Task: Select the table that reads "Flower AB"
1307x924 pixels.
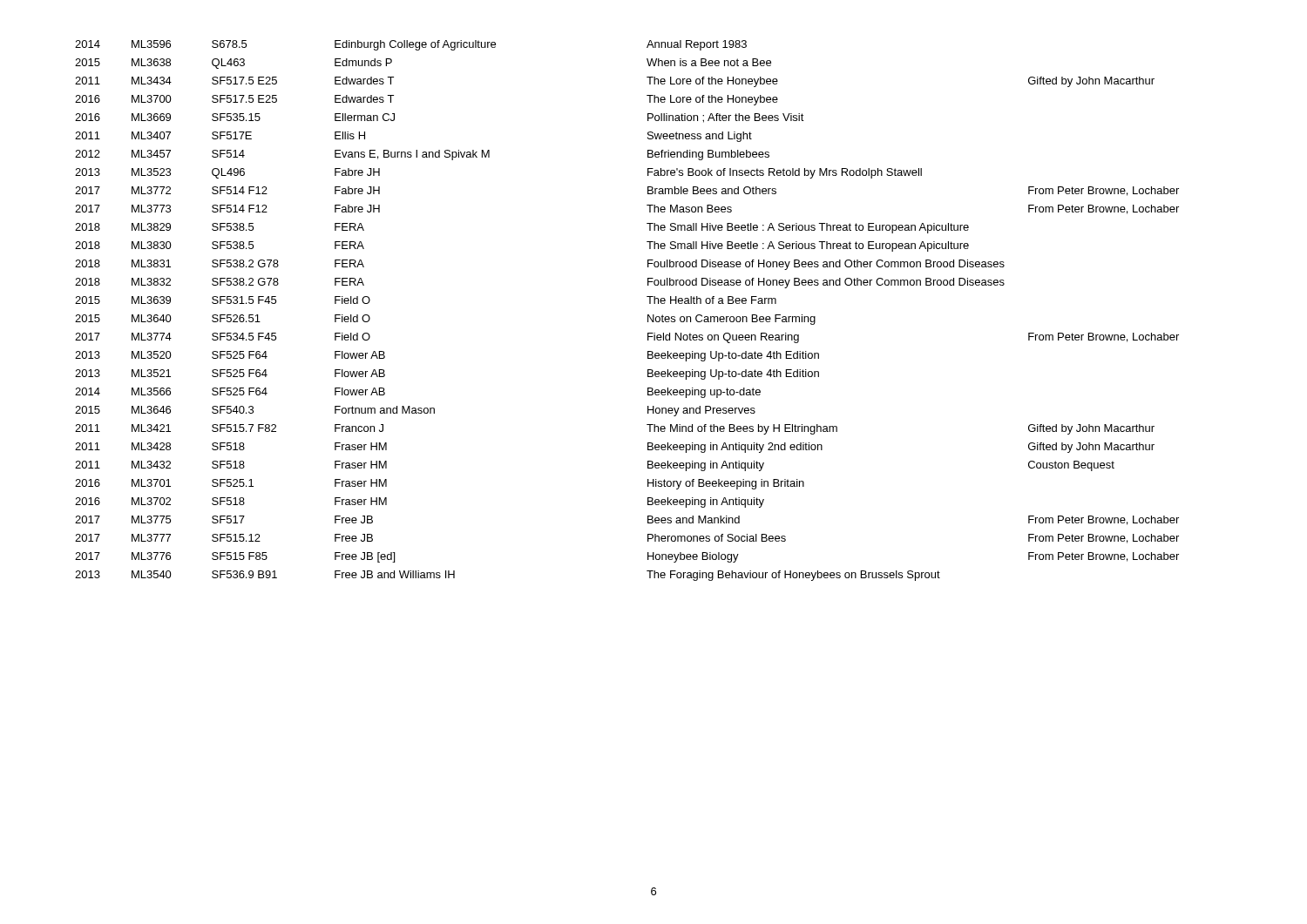Action: 654,309
